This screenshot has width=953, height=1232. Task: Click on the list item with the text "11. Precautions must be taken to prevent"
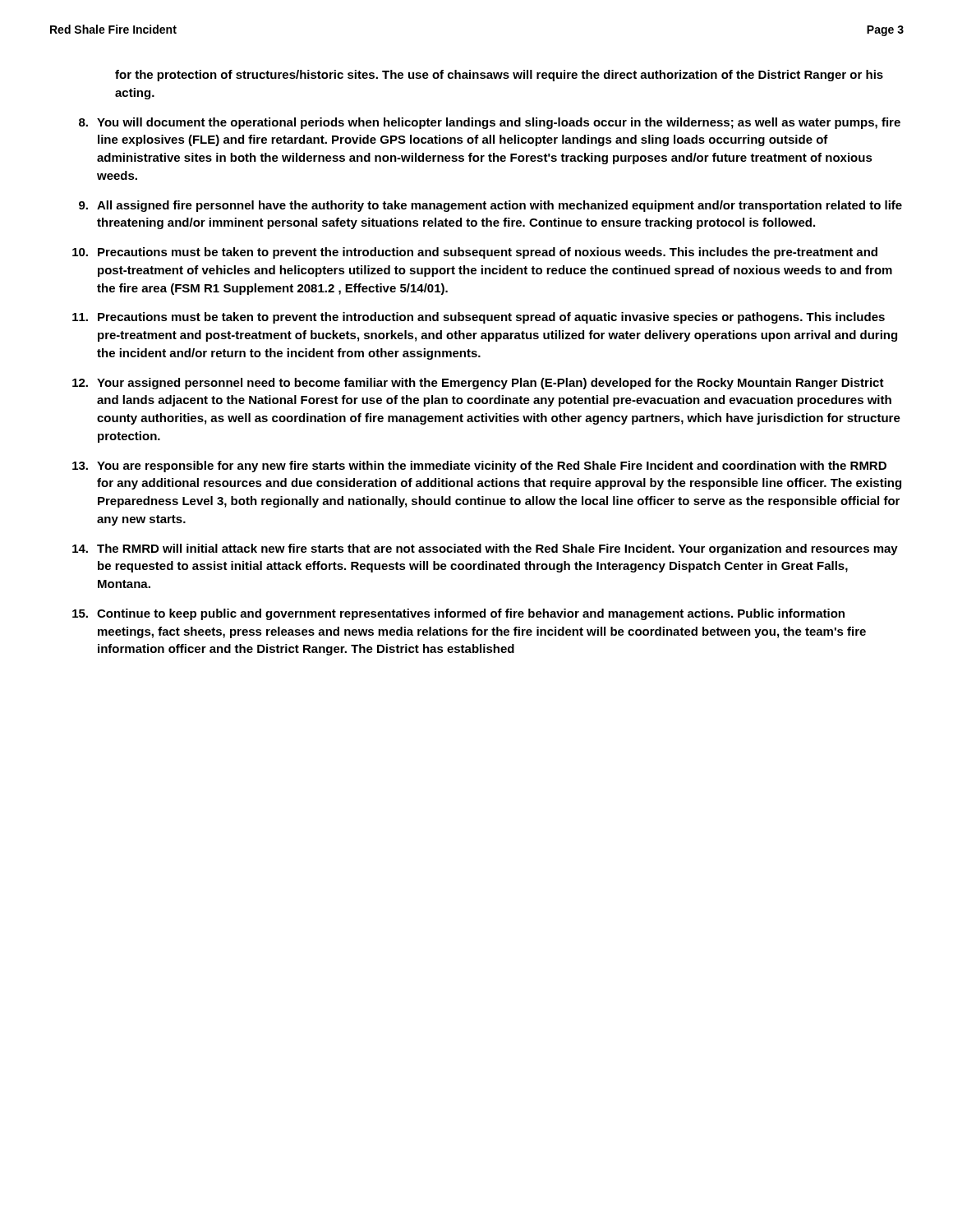pos(476,335)
